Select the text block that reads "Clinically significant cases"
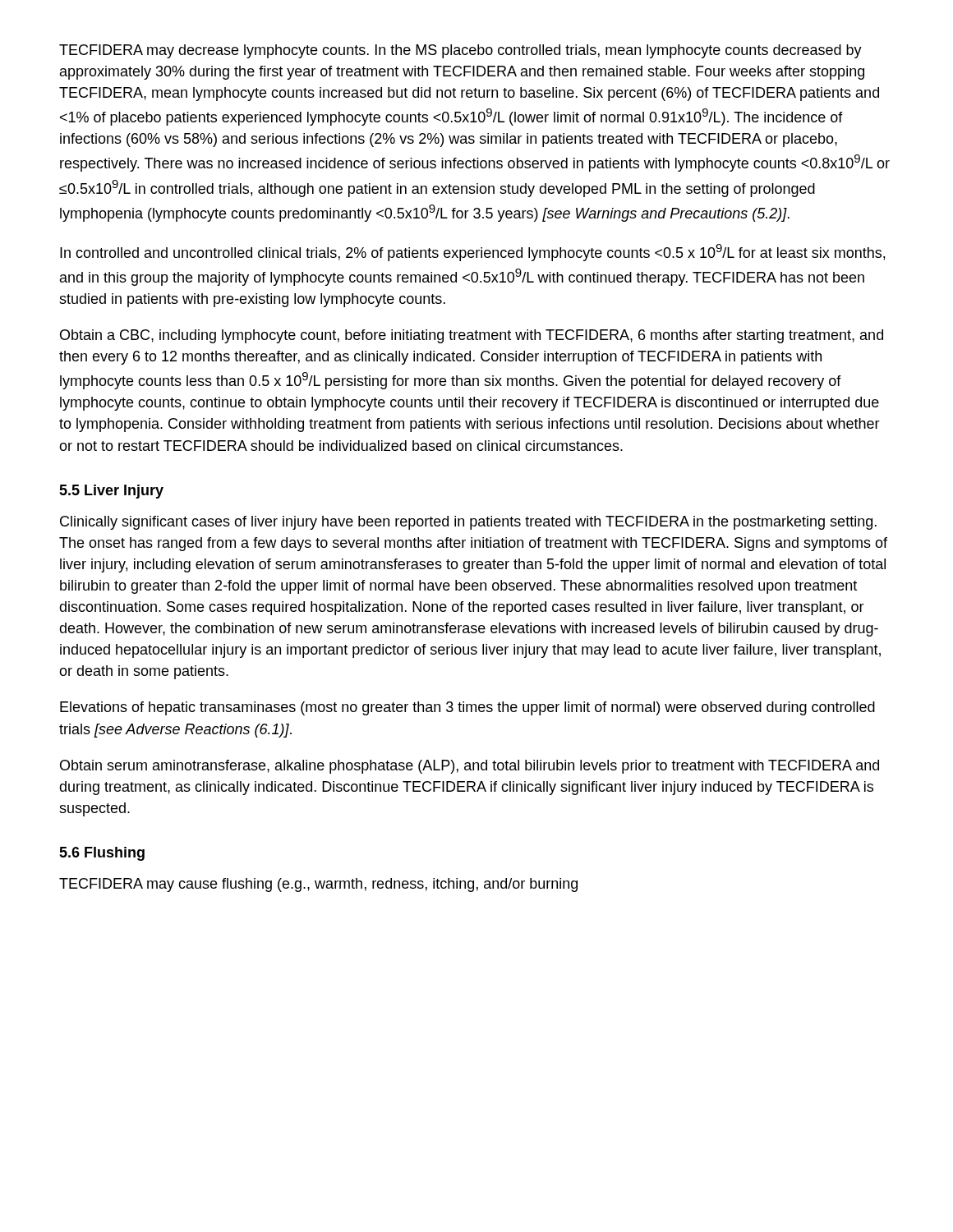The height and width of the screenshot is (1232, 953). point(473,596)
